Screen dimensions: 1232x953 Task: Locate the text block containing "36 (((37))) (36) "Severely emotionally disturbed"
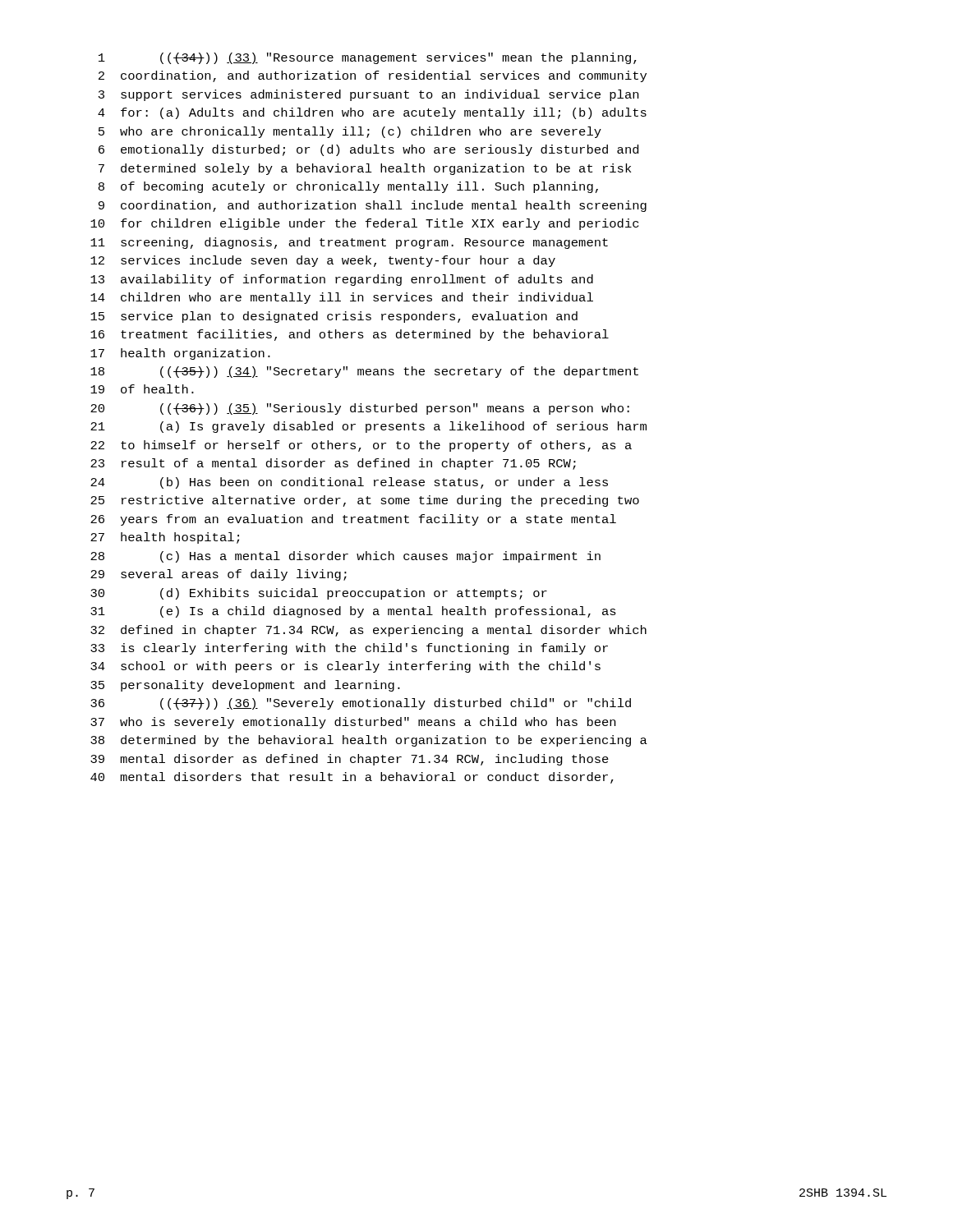coord(476,741)
